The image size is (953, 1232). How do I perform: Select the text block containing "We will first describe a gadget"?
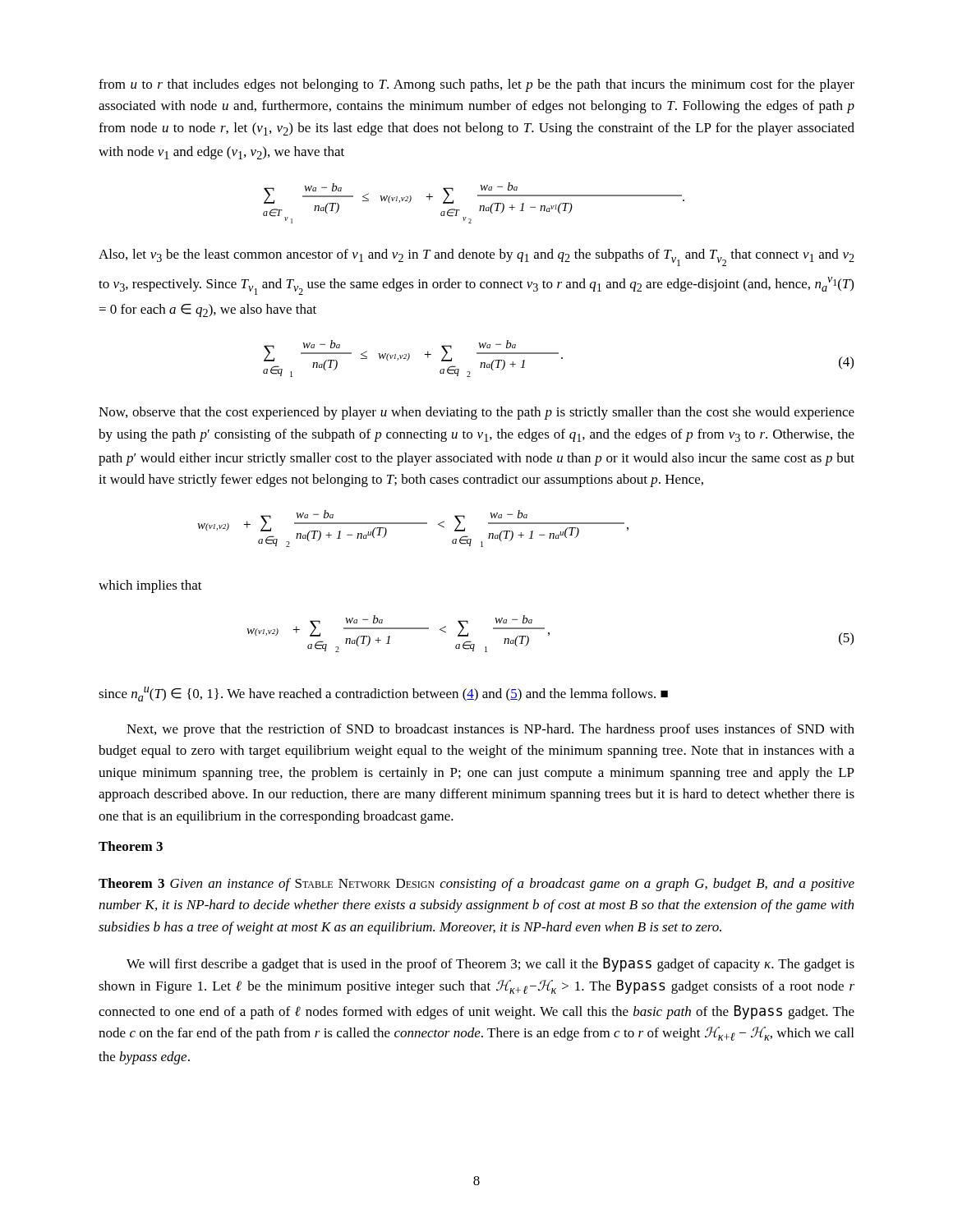476,1010
